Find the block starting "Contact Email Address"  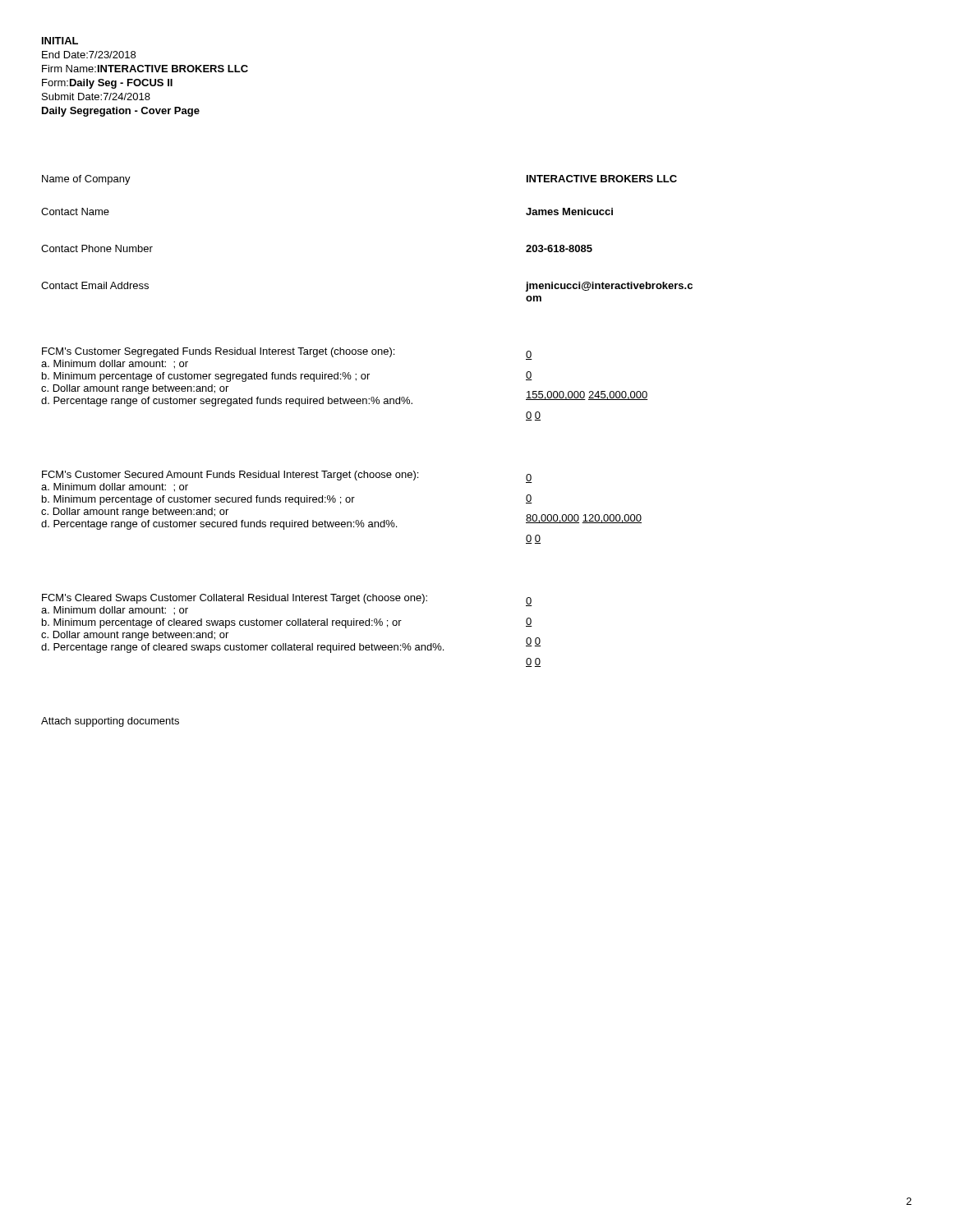click(x=95, y=285)
